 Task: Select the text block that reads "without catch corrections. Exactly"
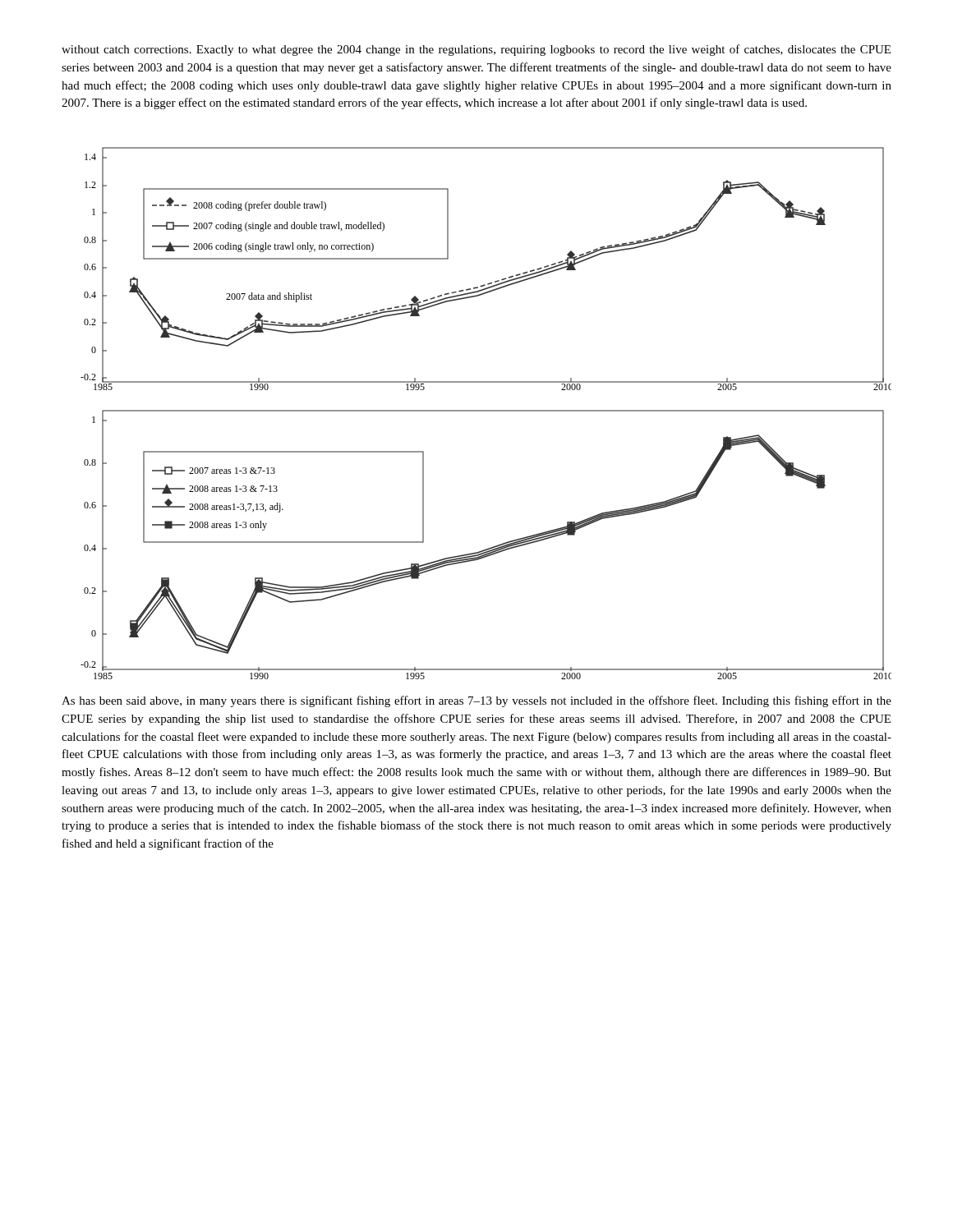click(476, 76)
